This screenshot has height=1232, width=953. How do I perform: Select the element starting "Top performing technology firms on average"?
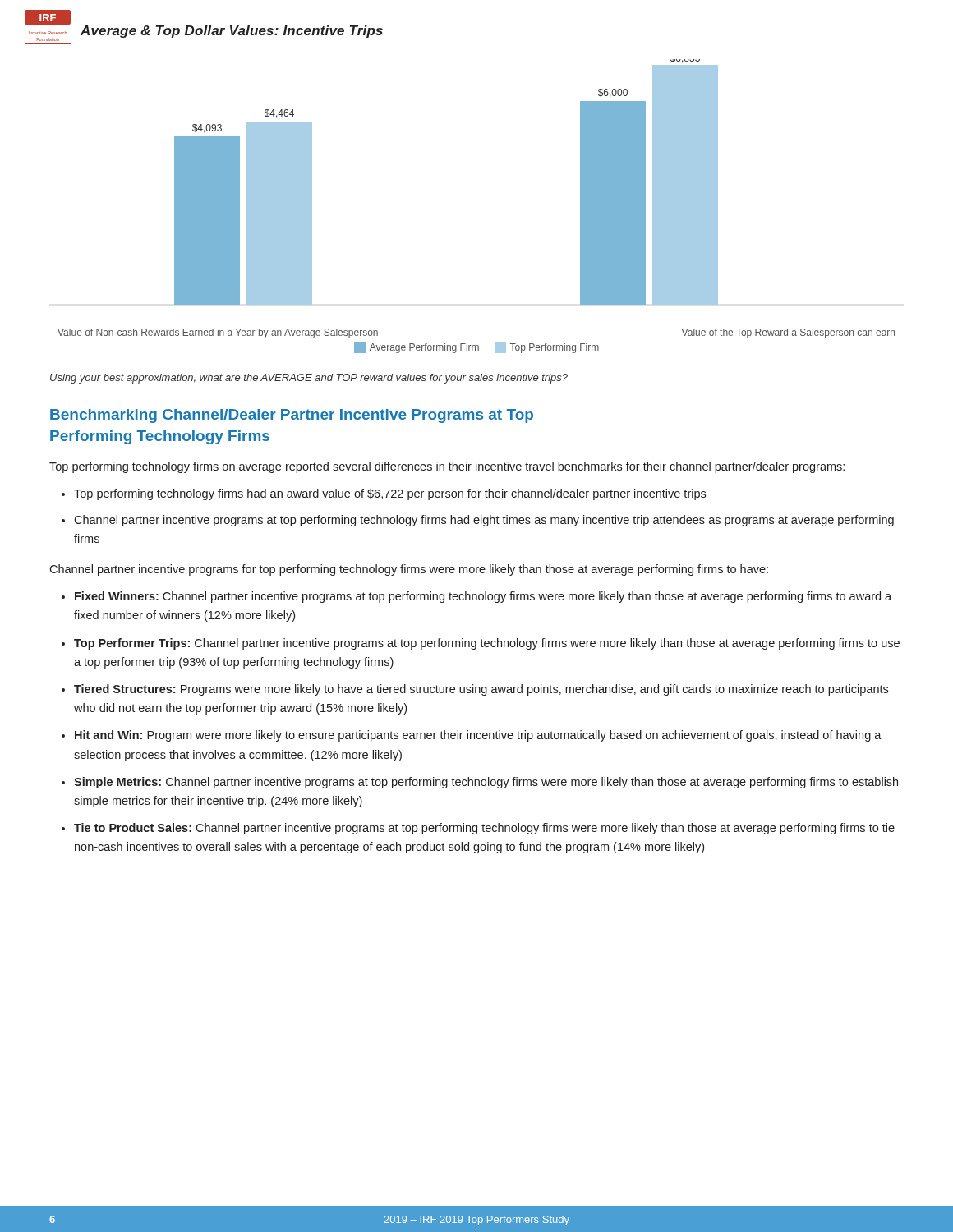447,467
